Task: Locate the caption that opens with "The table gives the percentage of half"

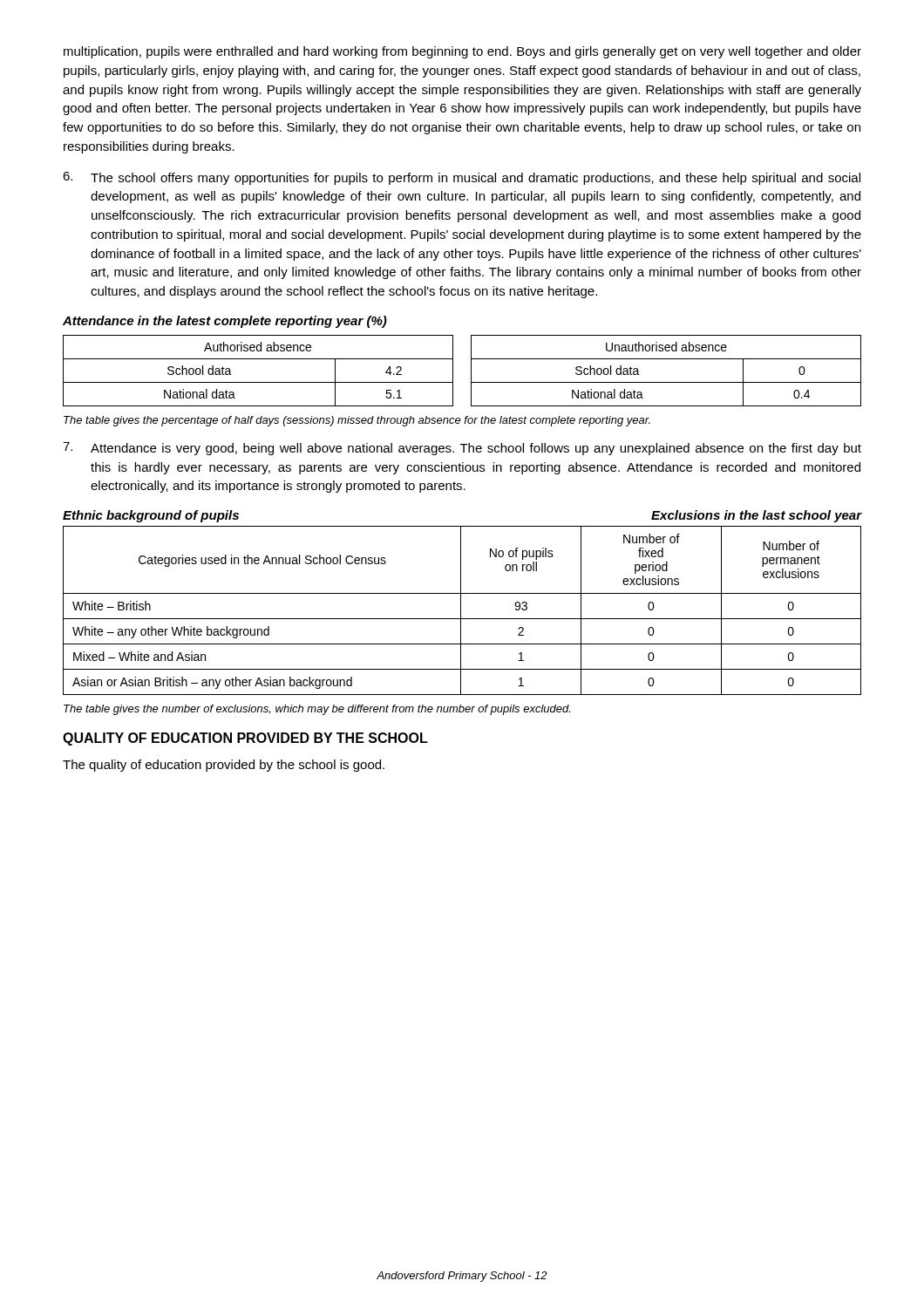Action: [462, 420]
